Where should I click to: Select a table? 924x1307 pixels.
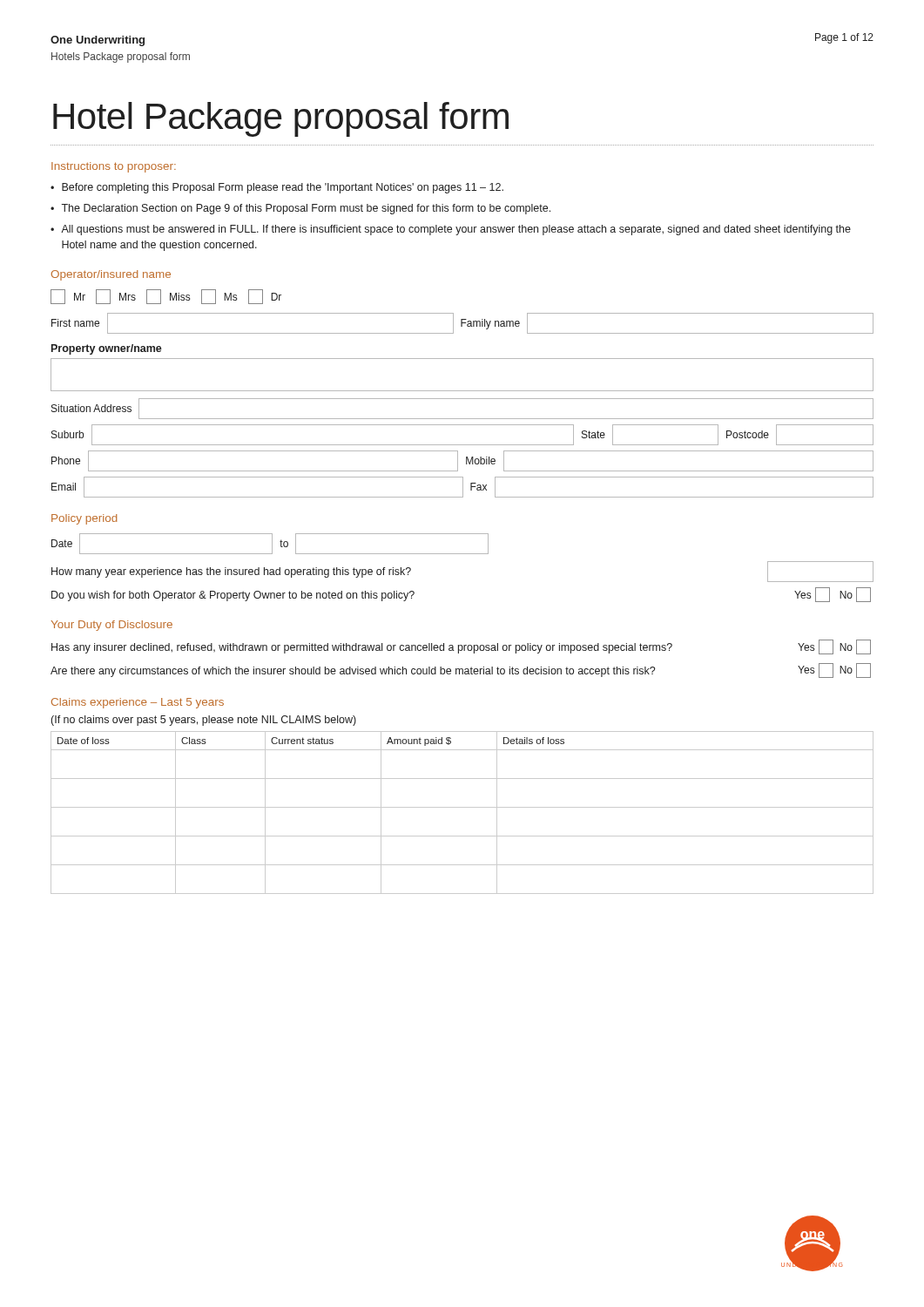(462, 812)
